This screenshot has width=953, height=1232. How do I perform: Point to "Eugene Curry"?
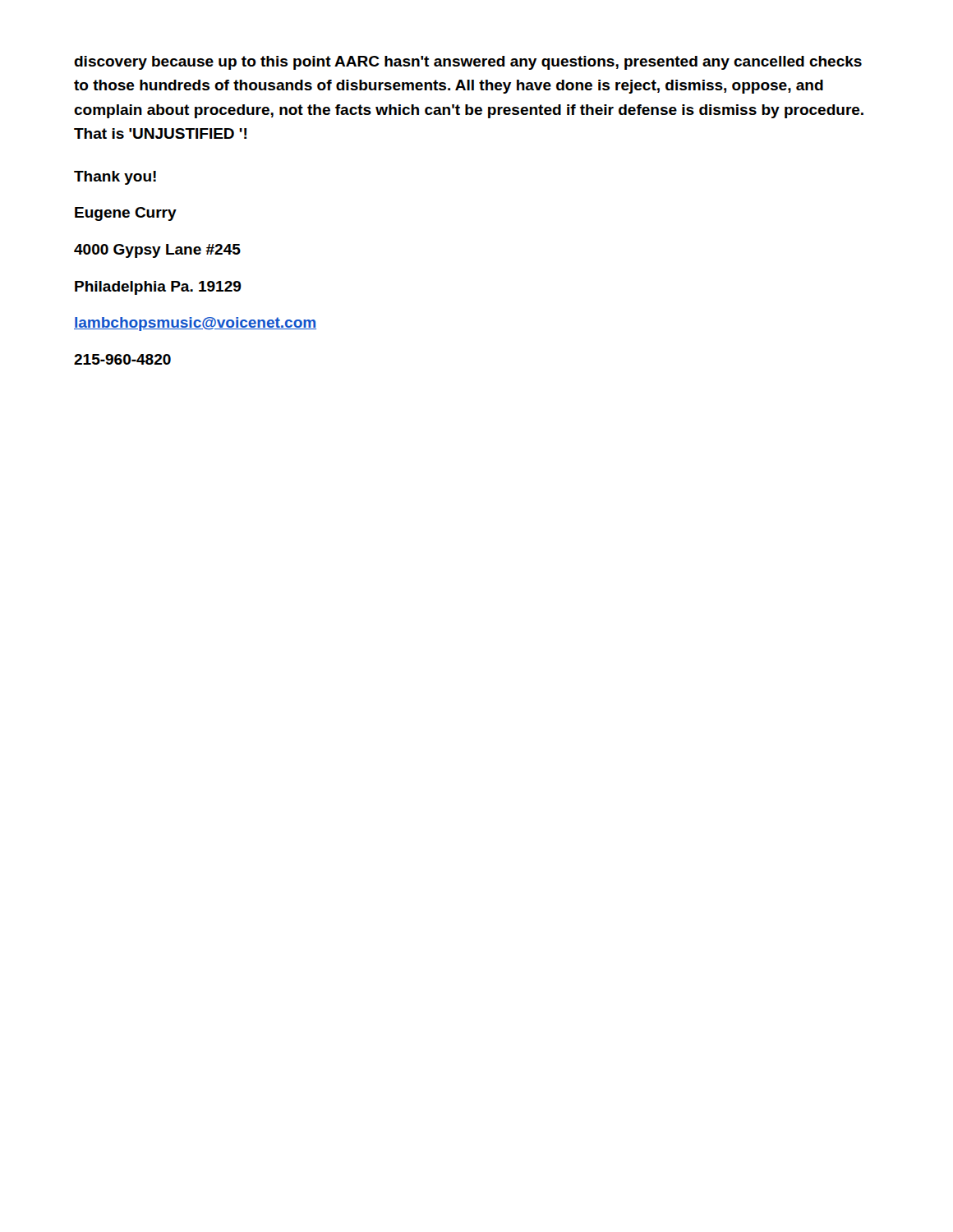point(125,213)
